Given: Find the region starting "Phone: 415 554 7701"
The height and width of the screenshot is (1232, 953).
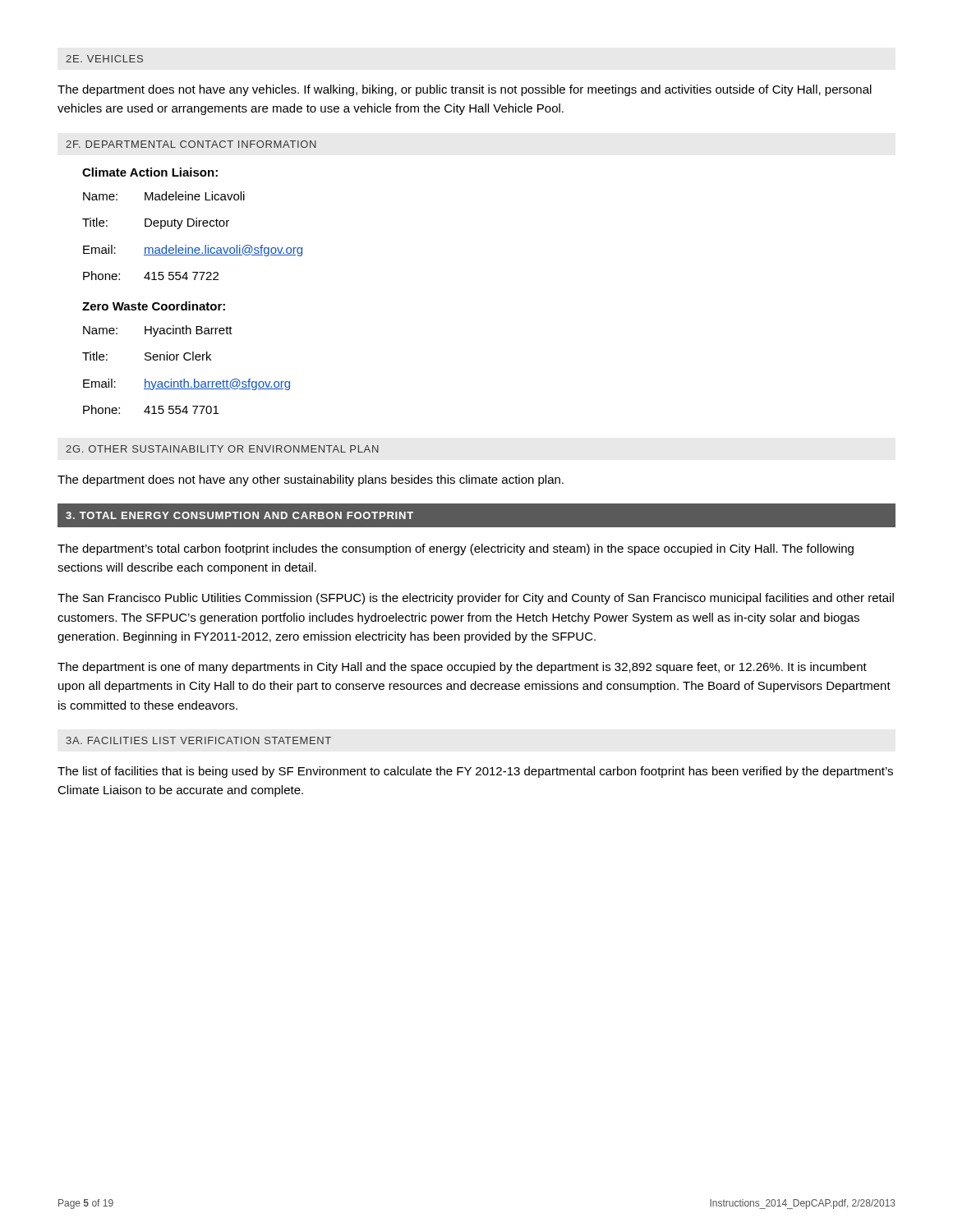Looking at the screenshot, I should pos(151,410).
